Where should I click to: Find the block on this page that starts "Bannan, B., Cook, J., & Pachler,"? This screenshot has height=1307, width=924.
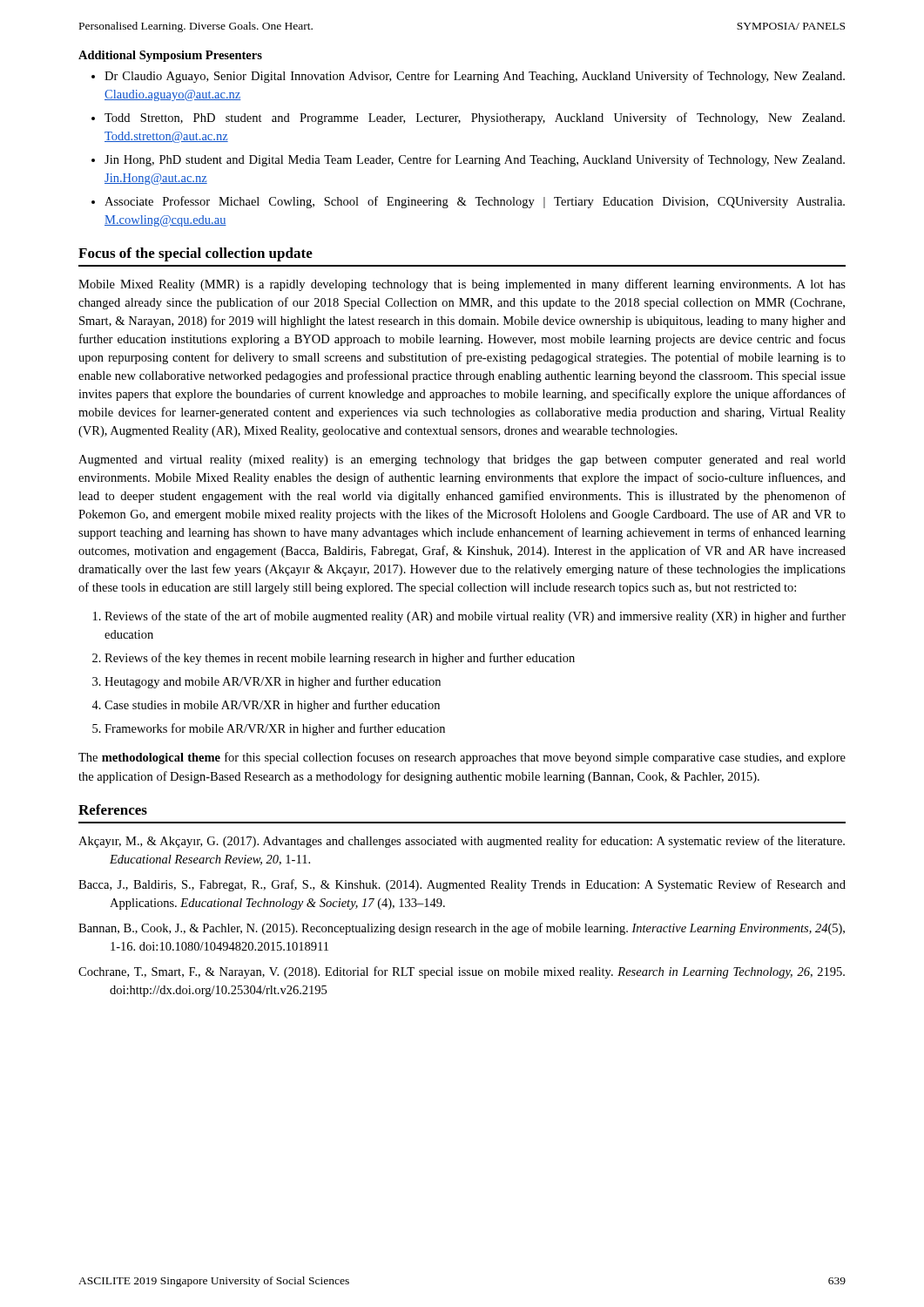(x=462, y=937)
